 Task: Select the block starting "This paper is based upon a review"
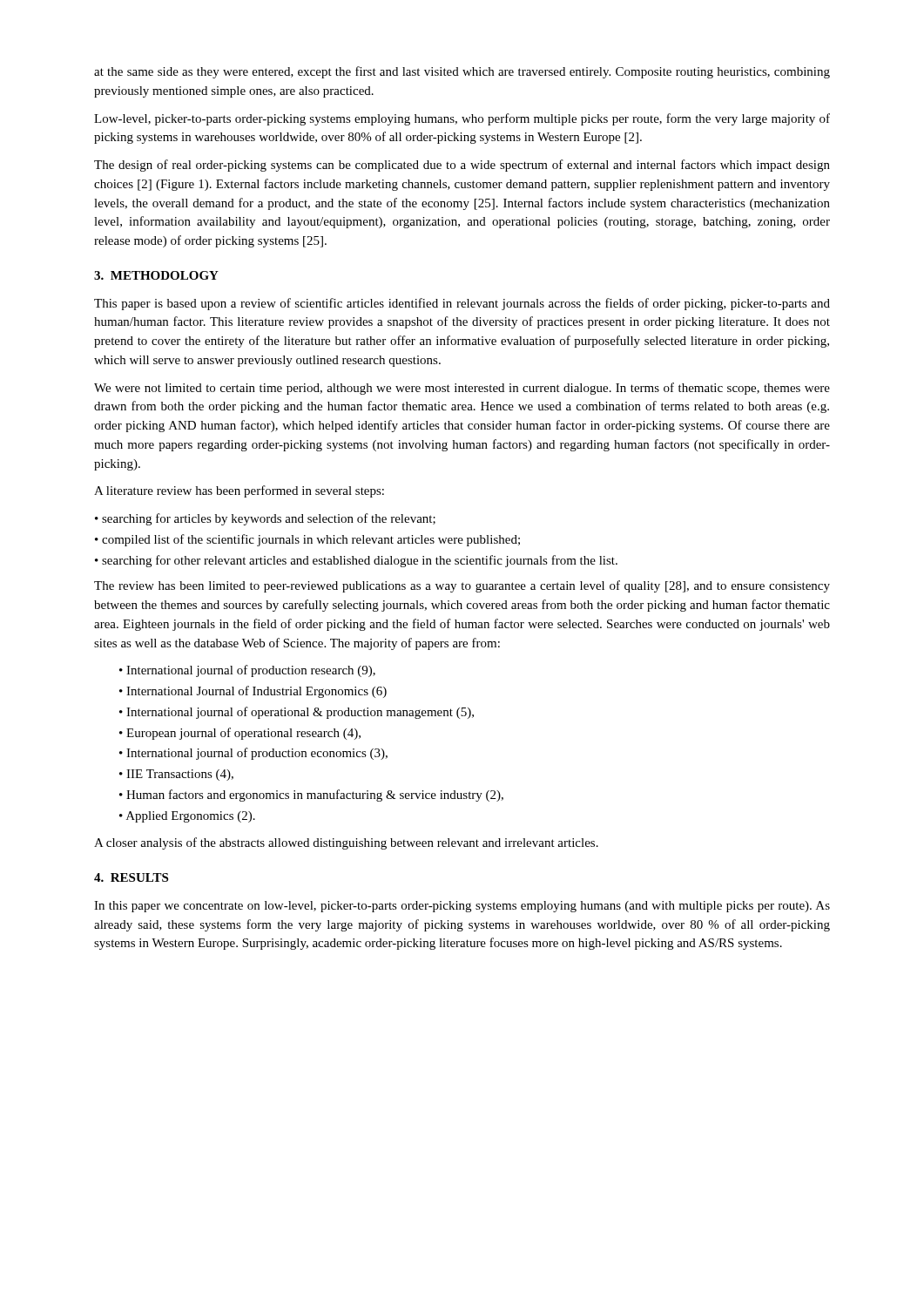[462, 332]
